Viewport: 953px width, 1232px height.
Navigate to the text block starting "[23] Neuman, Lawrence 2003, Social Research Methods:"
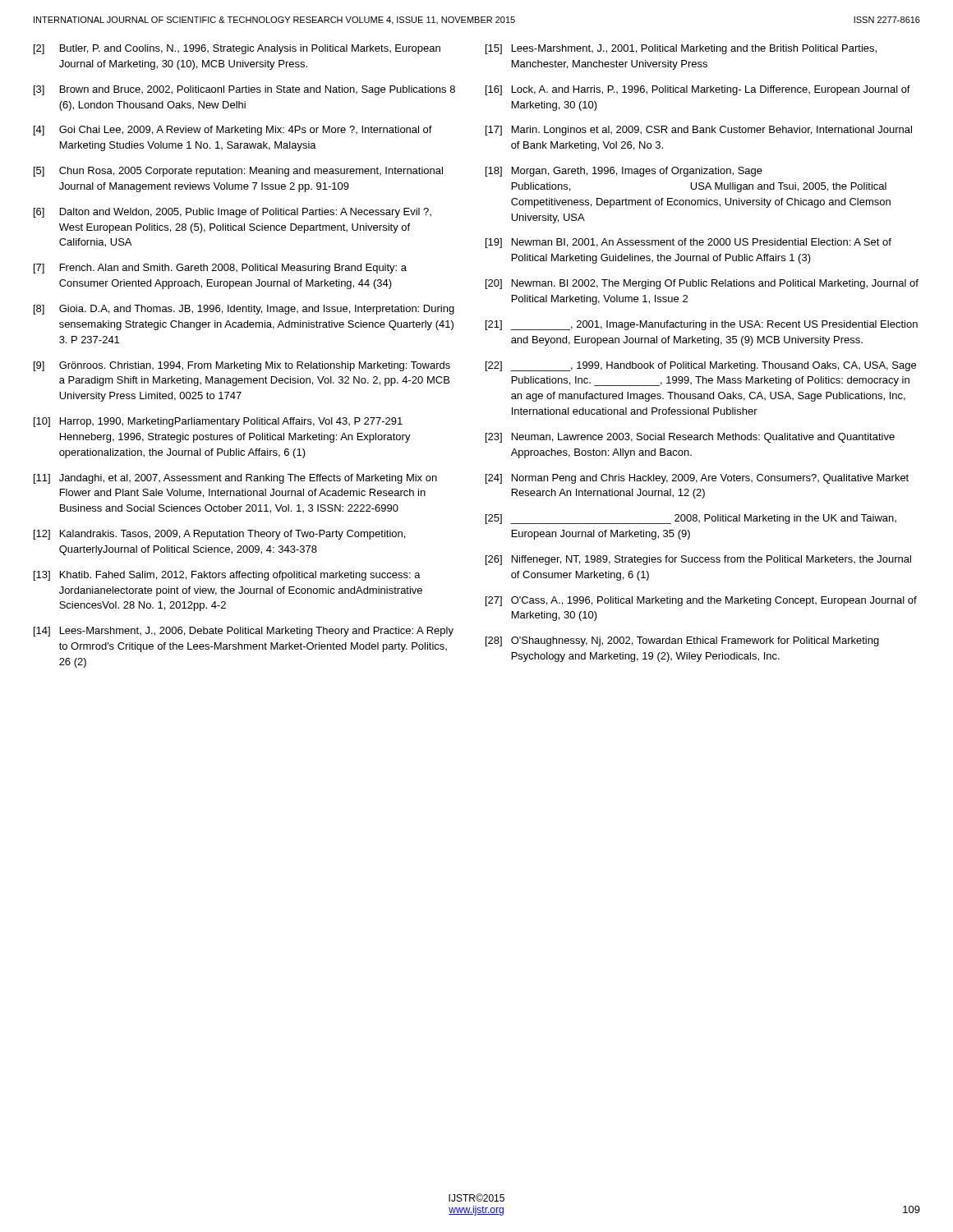coord(702,445)
